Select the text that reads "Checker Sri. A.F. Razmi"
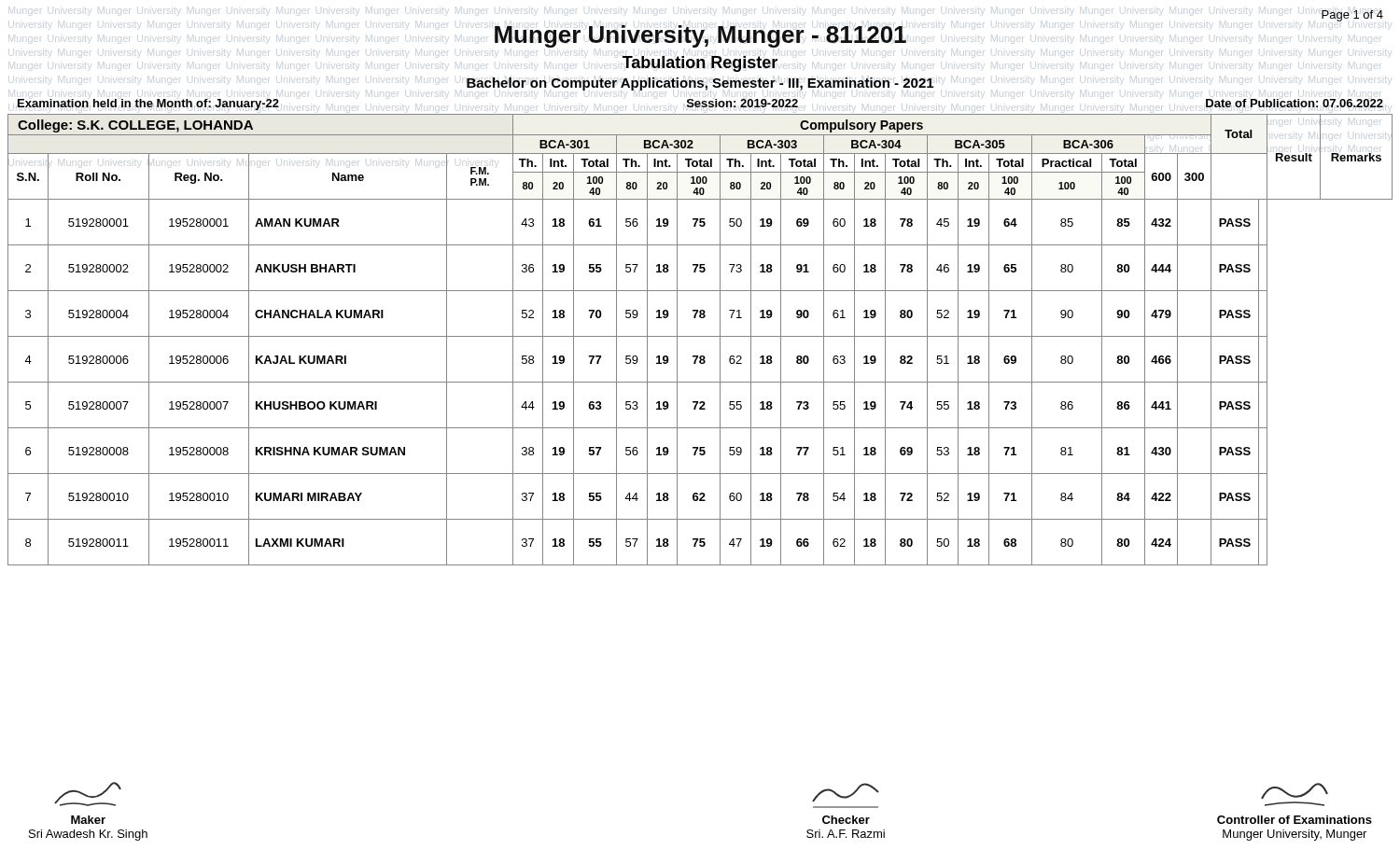 [x=846, y=808]
